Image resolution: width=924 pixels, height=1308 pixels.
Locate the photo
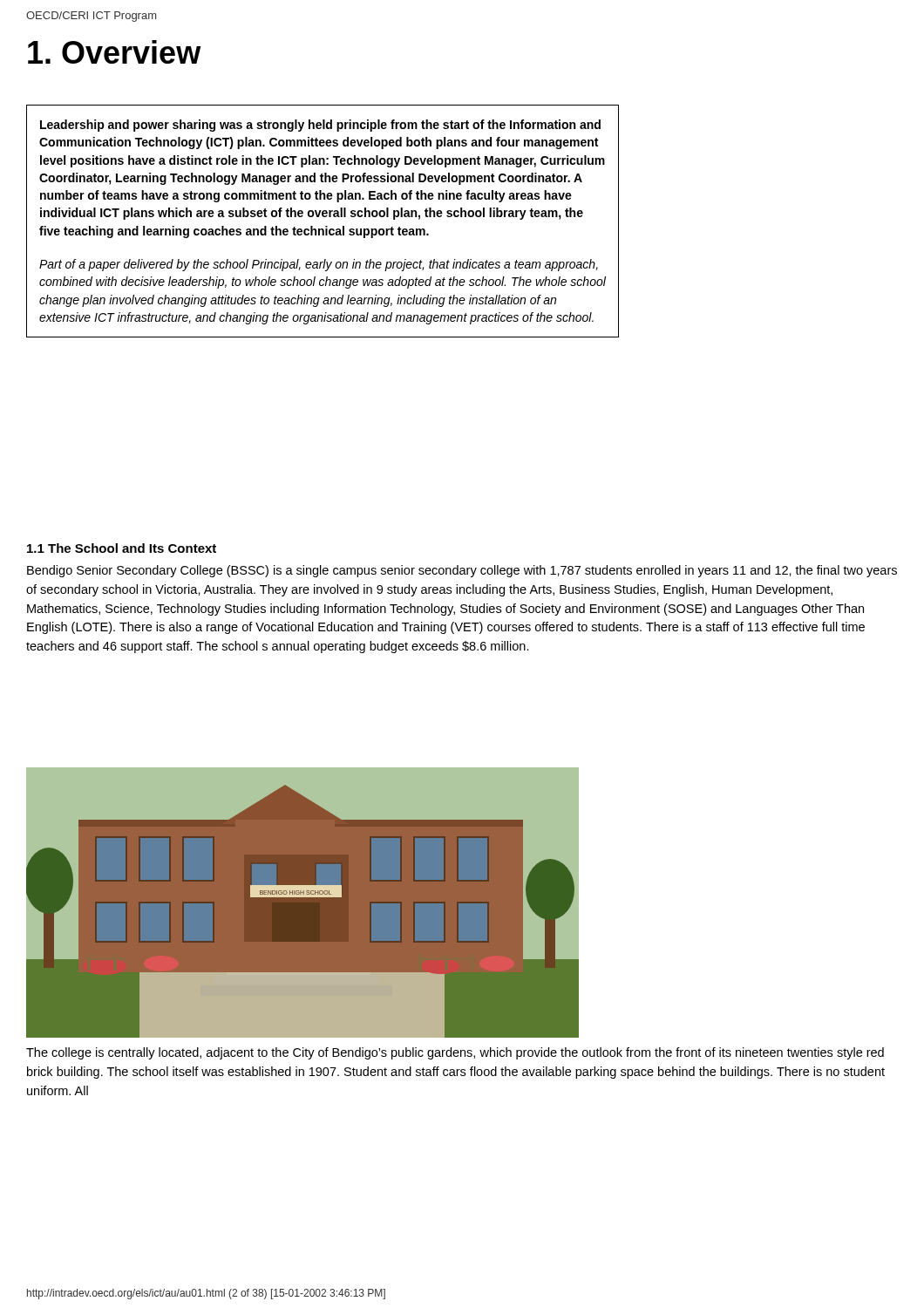click(x=302, y=903)
